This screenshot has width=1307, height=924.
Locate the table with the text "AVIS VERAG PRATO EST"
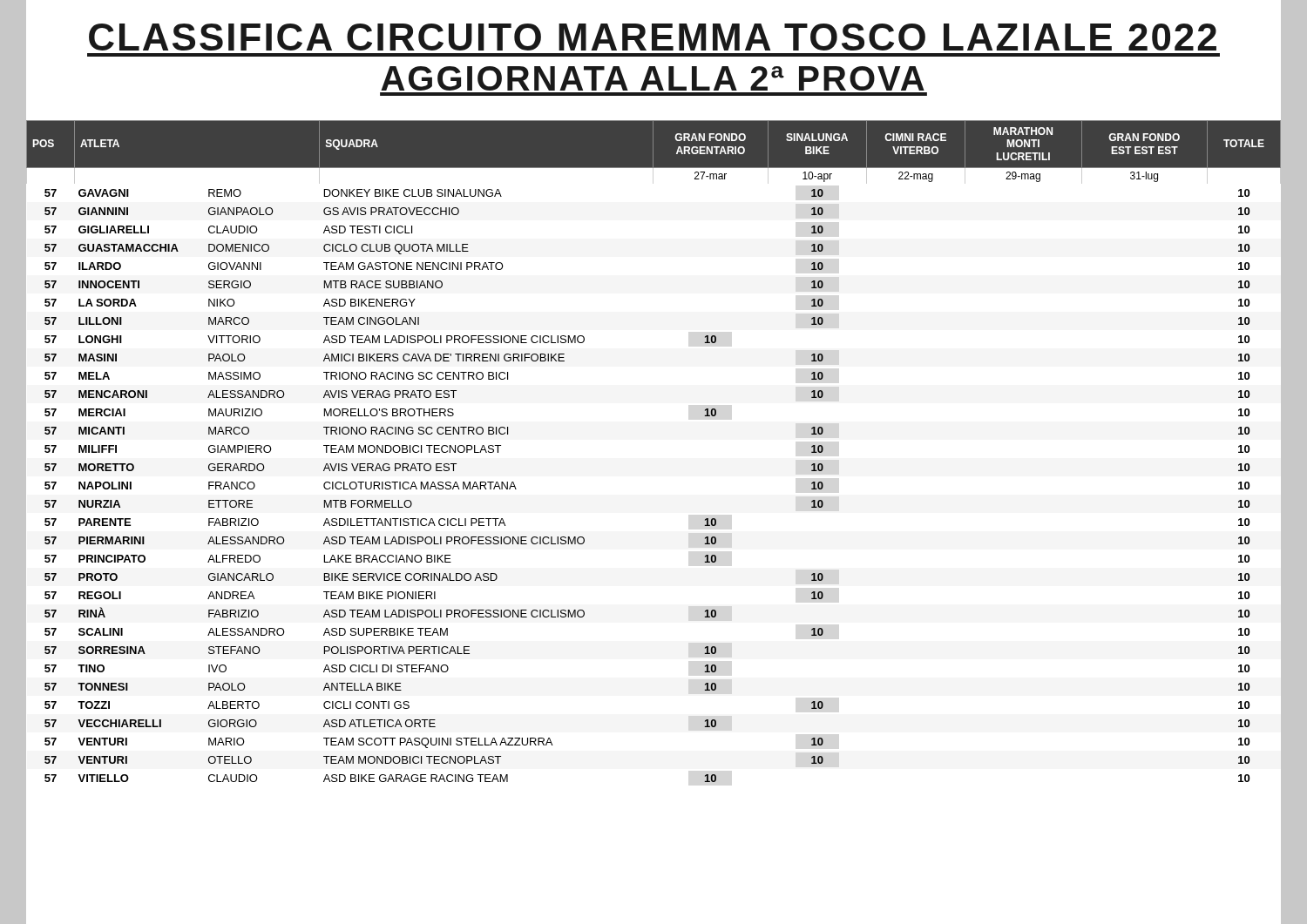click(654, 454)
